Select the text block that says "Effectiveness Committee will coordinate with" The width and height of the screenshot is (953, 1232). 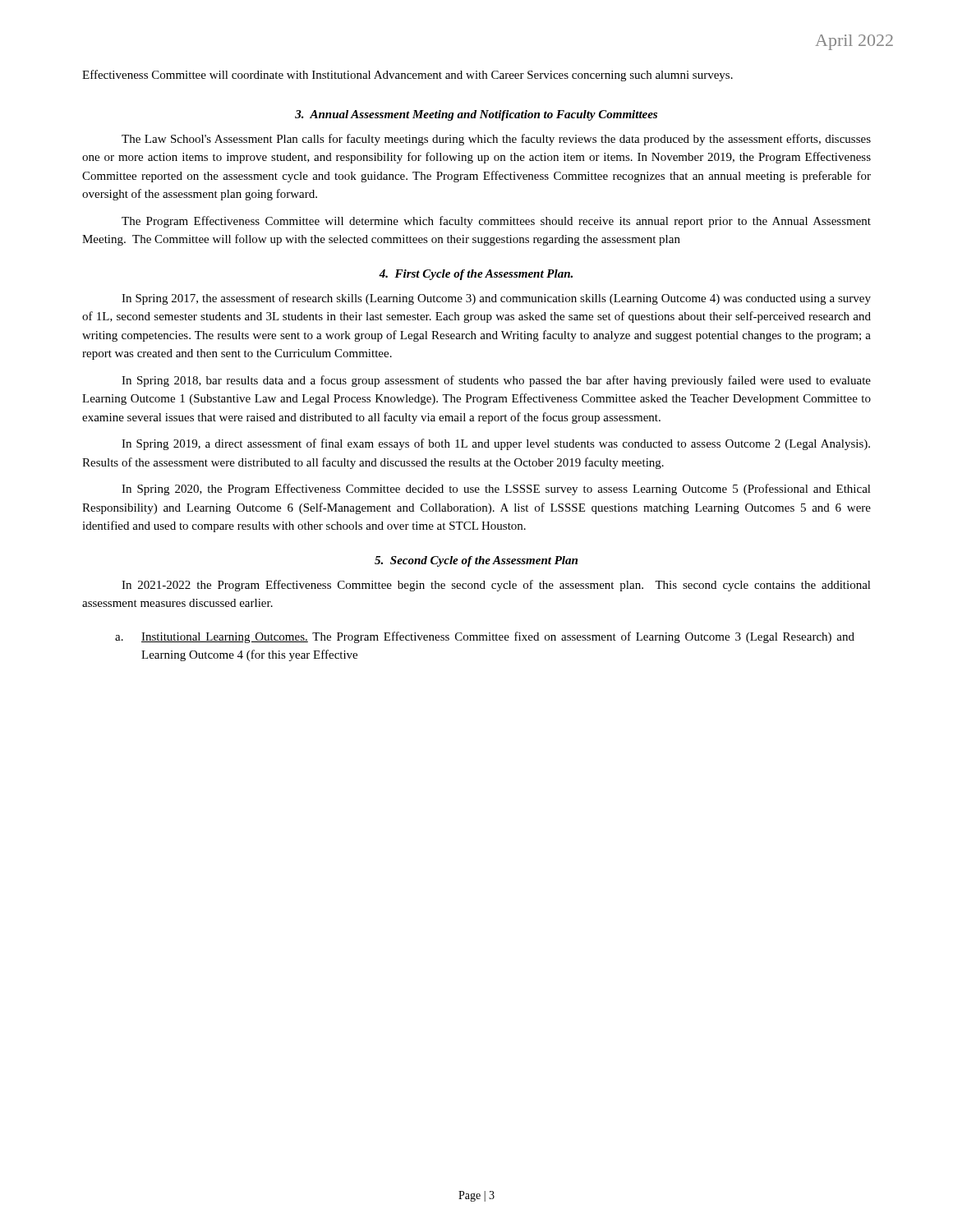pos(408,75)
